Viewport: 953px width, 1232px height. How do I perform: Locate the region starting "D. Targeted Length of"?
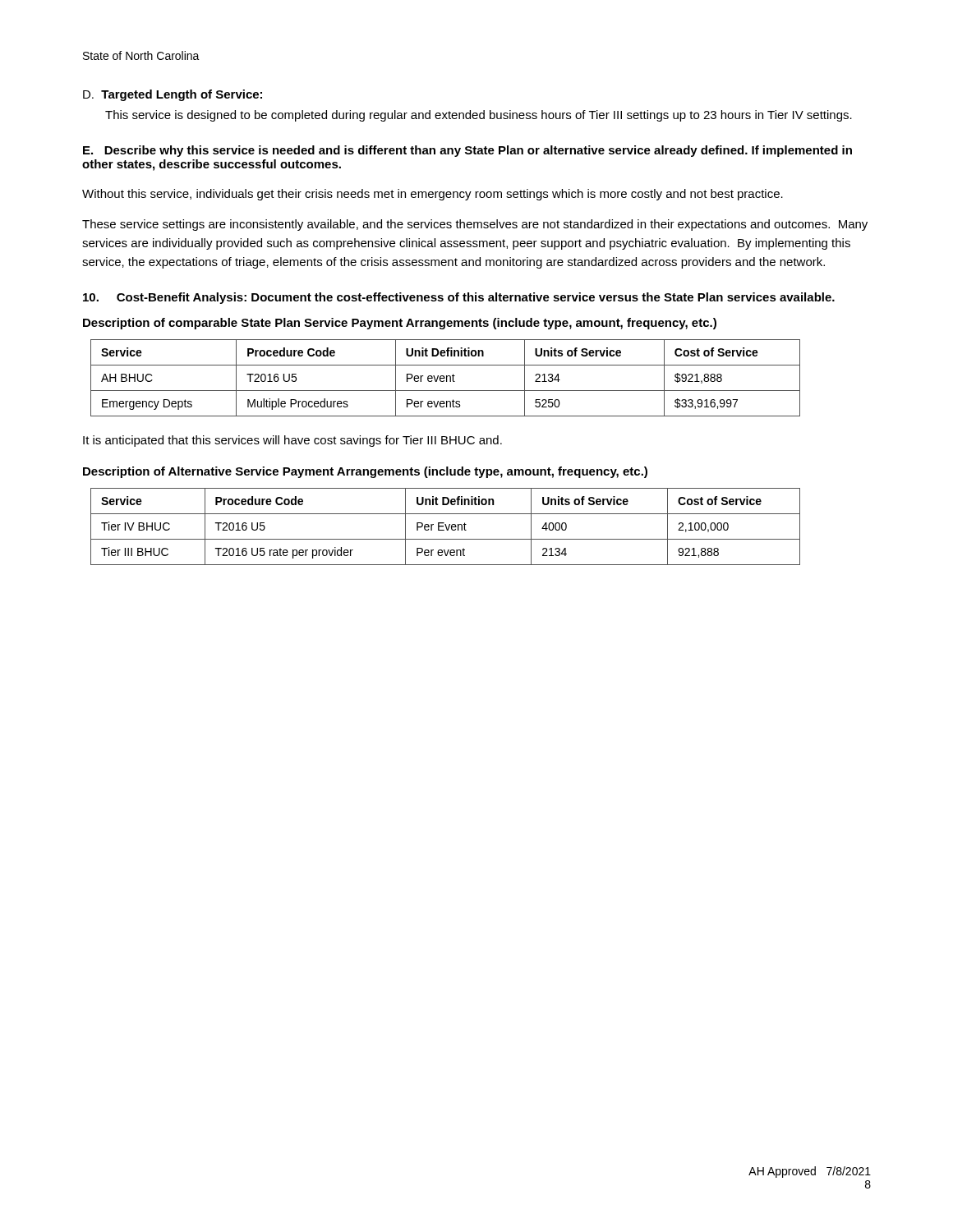pyautogui.click(x=476, y=106)
